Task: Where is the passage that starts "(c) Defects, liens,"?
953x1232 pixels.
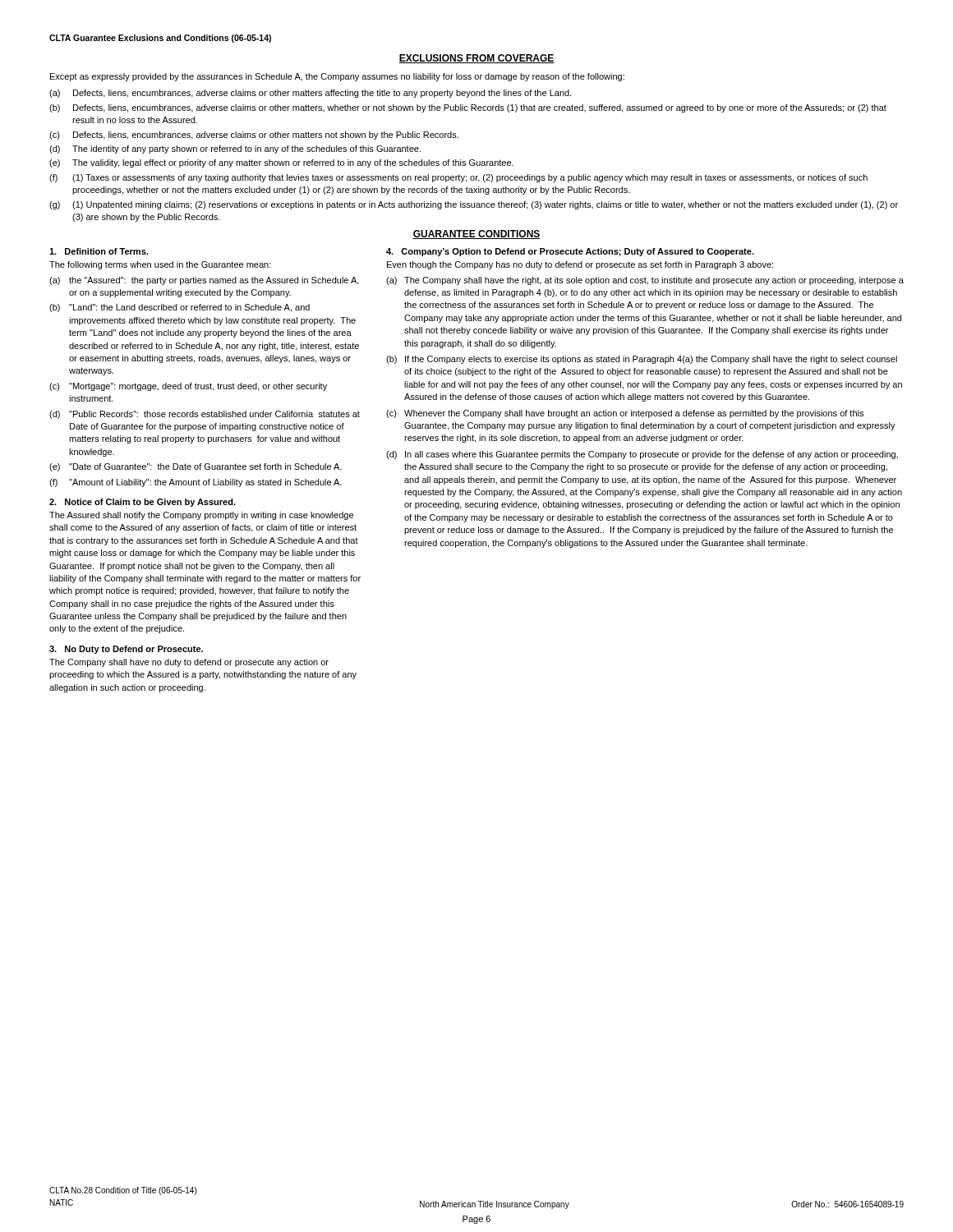Action: (254, 135)
